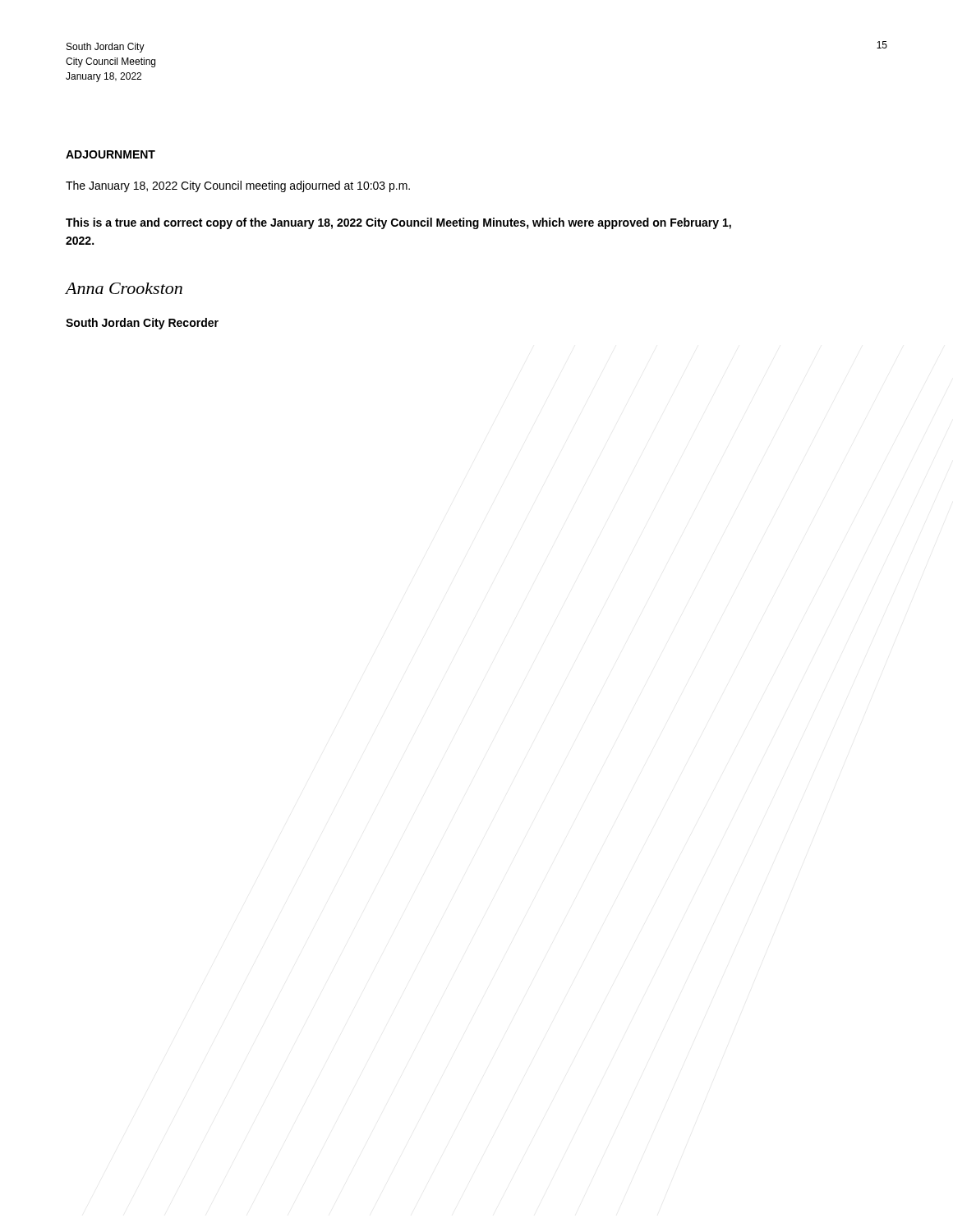Find the illustration
This screenshot has height=1232, width=953.
point(124,288)
